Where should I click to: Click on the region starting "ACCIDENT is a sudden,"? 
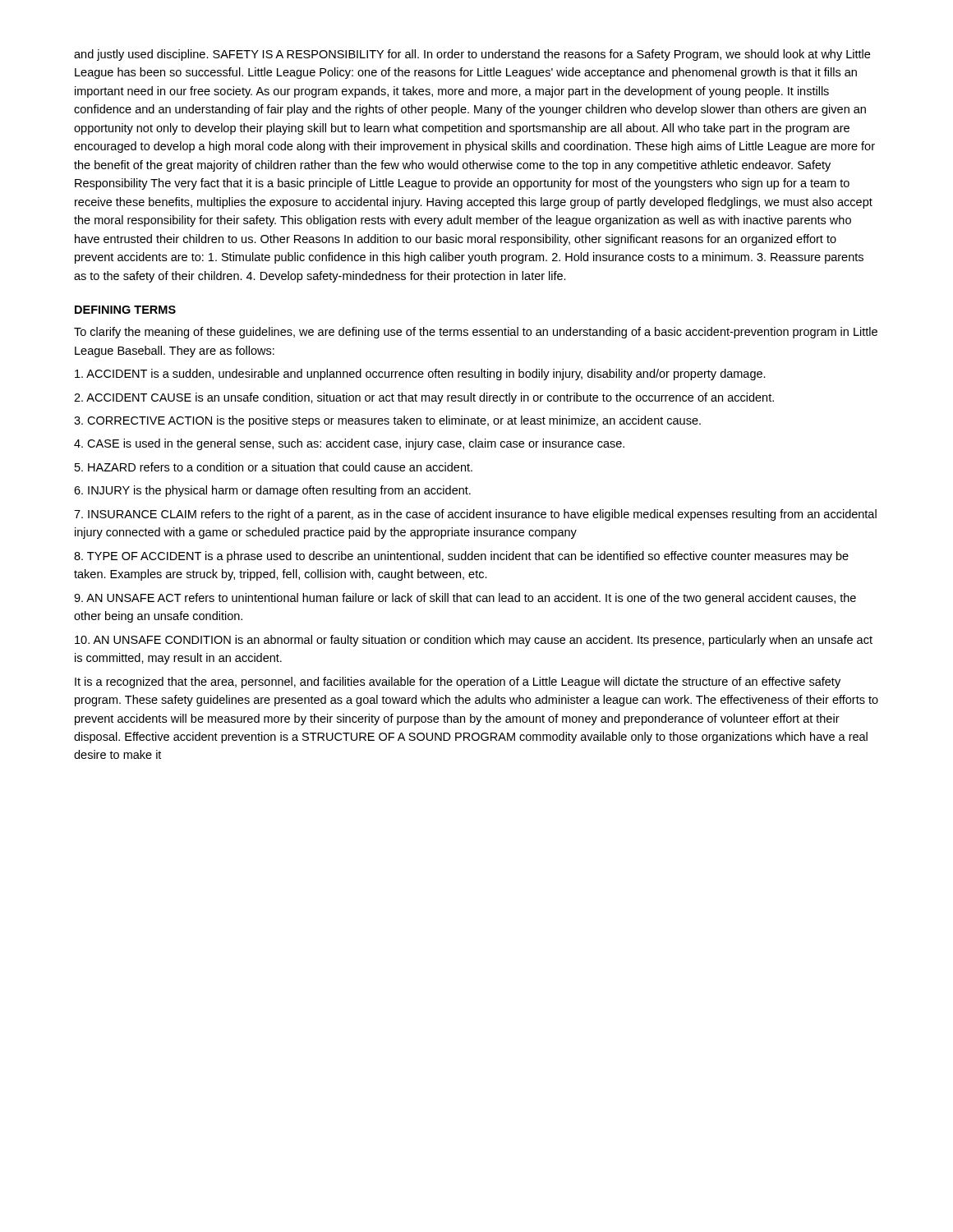(420, 374)
